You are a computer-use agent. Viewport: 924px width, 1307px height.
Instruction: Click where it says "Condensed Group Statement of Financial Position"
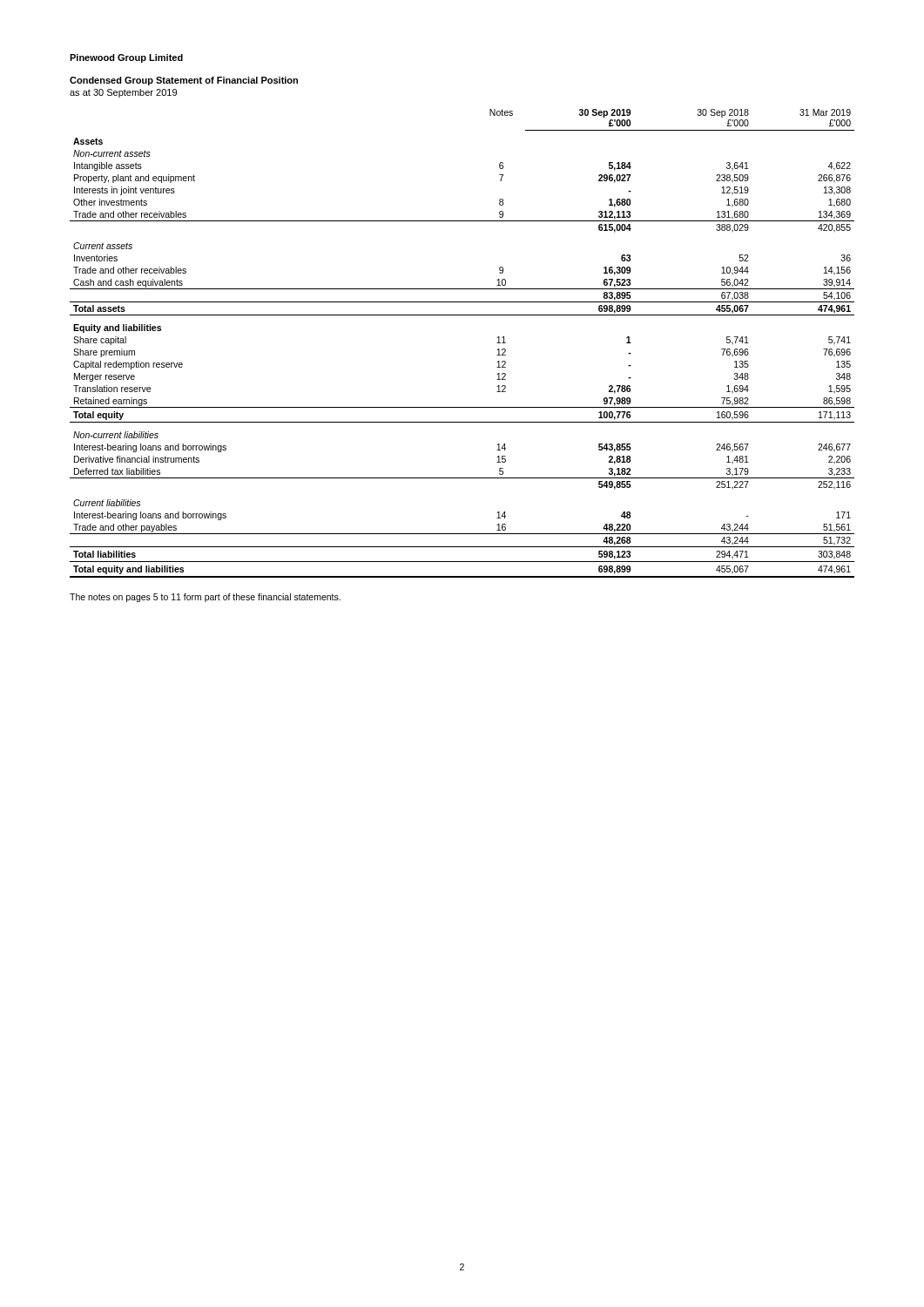pyautogui.click(x=184, y=80)
